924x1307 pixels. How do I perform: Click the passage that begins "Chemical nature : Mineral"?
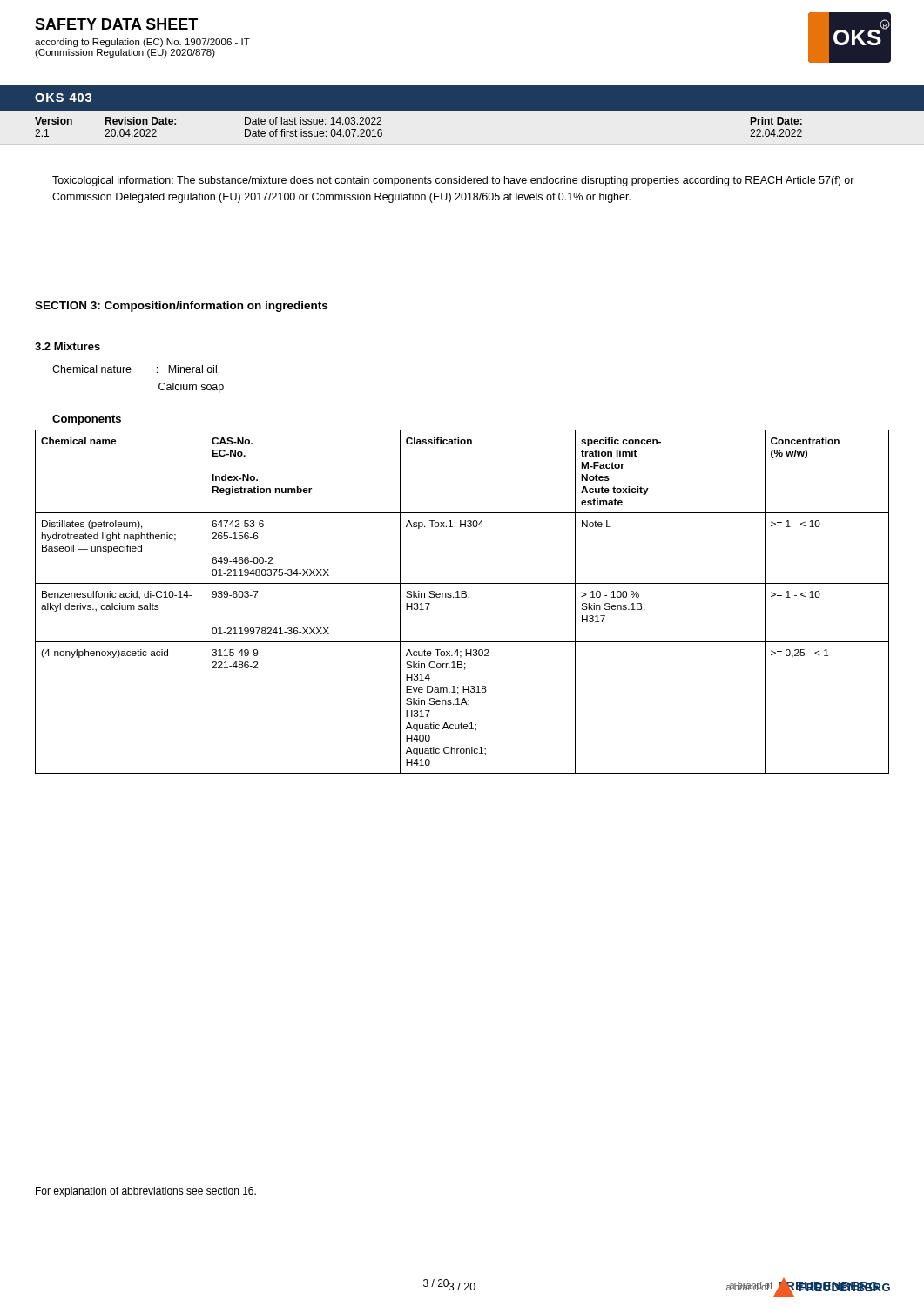pyautogui.click(x=138, y=378)
